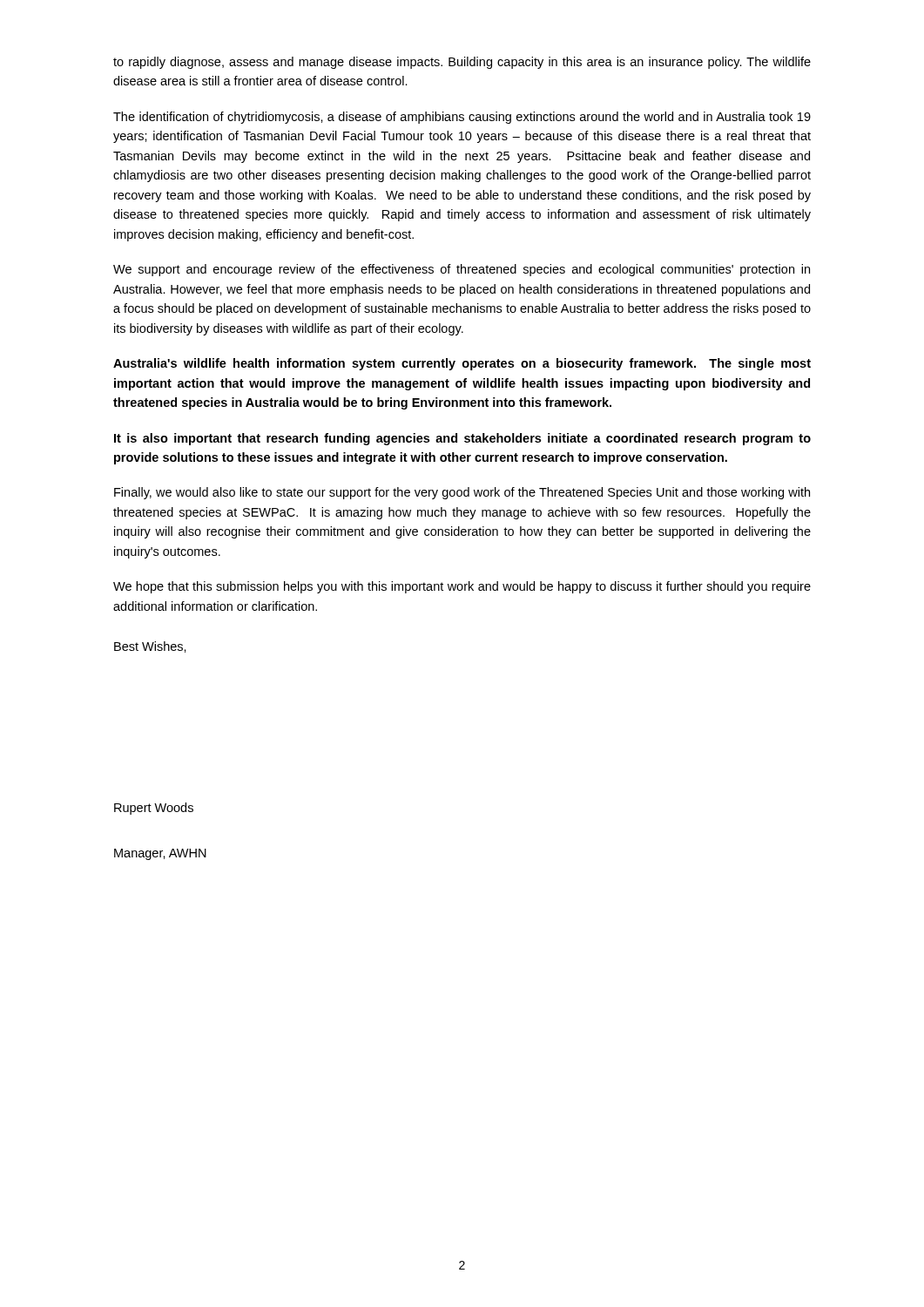This screenshot has height=1307, width=924.
Task: Locate the element starting "to rapidly diagnose, assess"
Action: 462,72
